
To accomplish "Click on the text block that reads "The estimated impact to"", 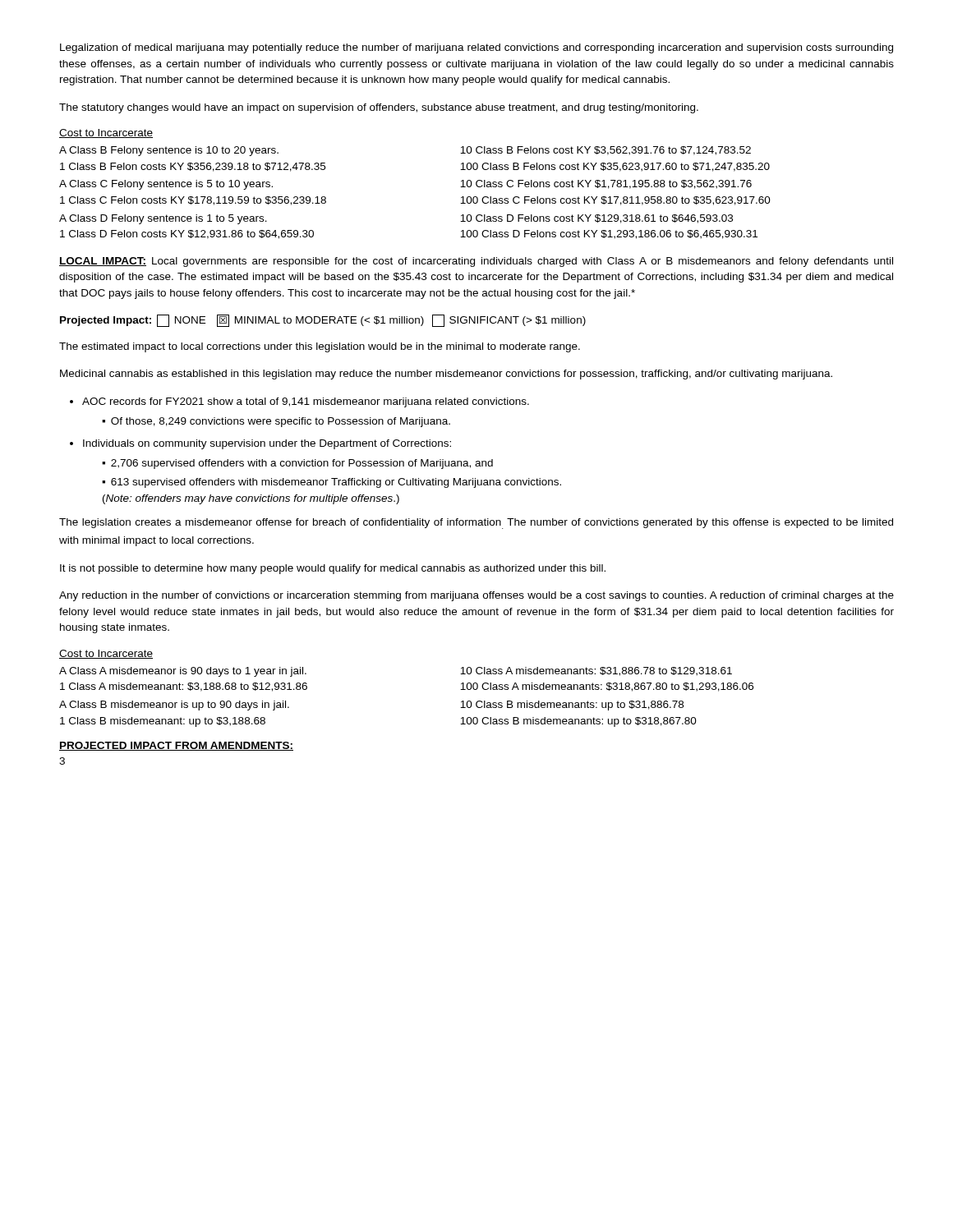I will (476, 346).
